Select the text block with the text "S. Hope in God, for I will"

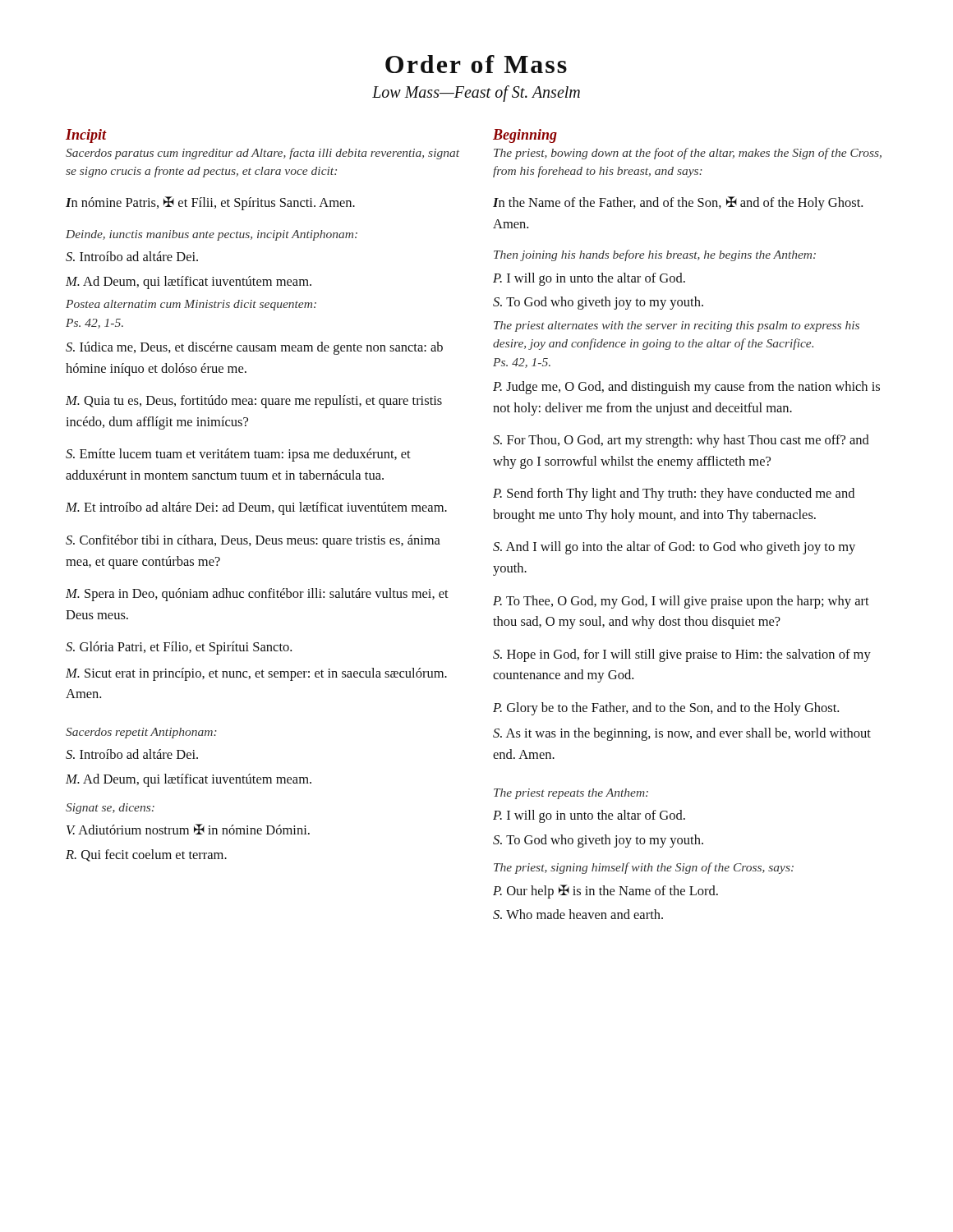pos(690,665)
